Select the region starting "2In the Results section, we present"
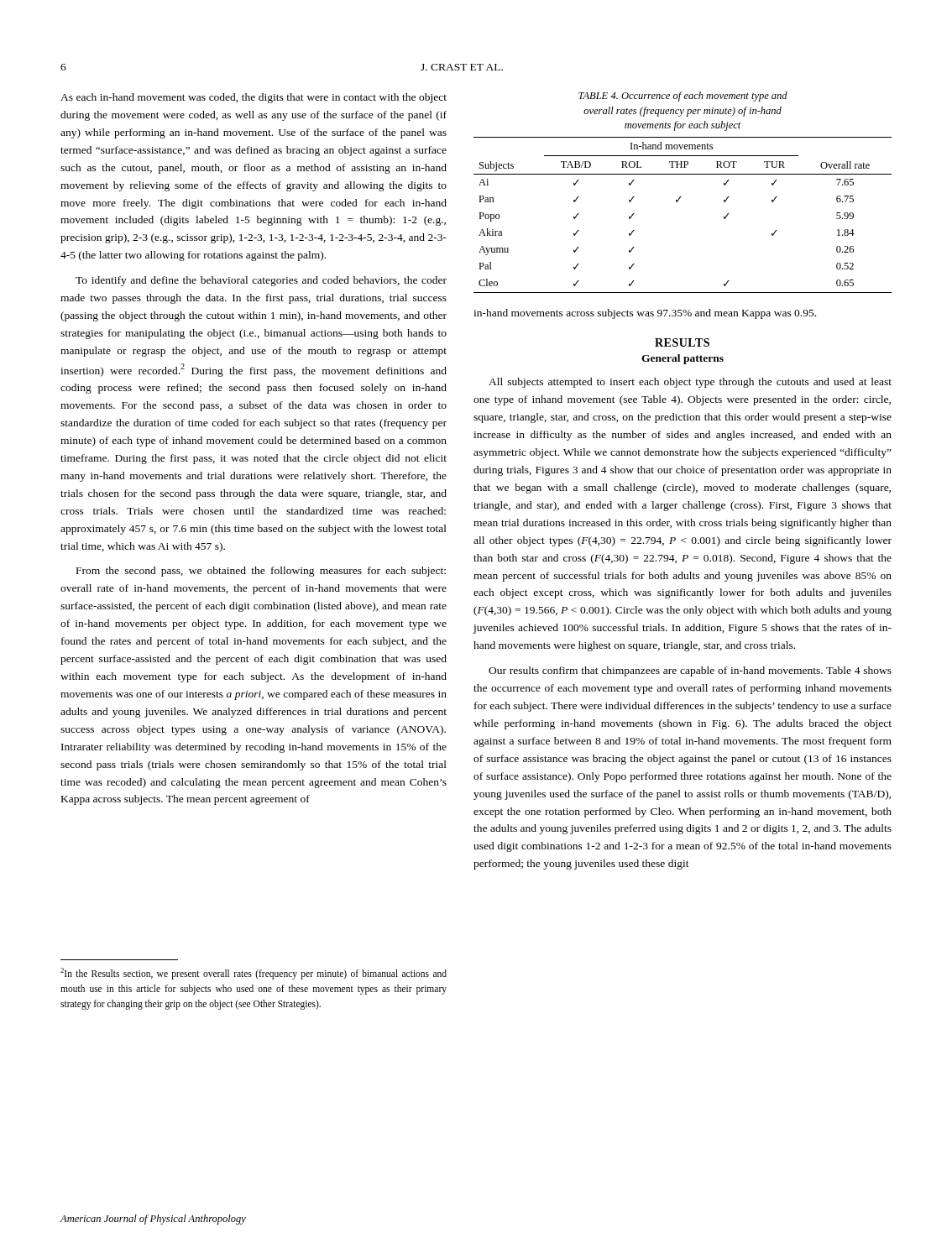Image resolution: width=952 pixels, height=1259 pixels. (x=254, y=989)
